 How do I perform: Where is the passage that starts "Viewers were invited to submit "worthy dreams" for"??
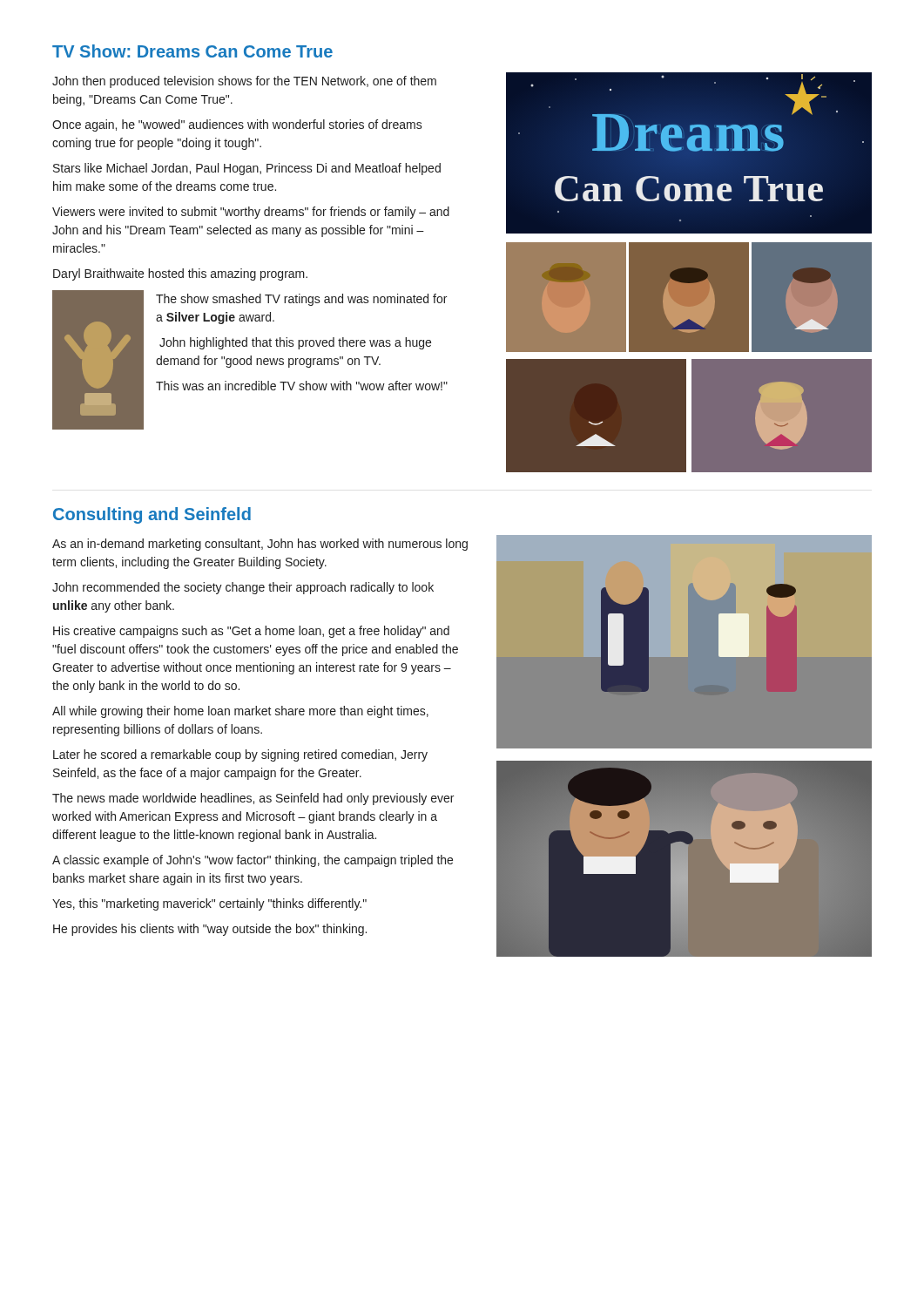click(x=253, y=230)
